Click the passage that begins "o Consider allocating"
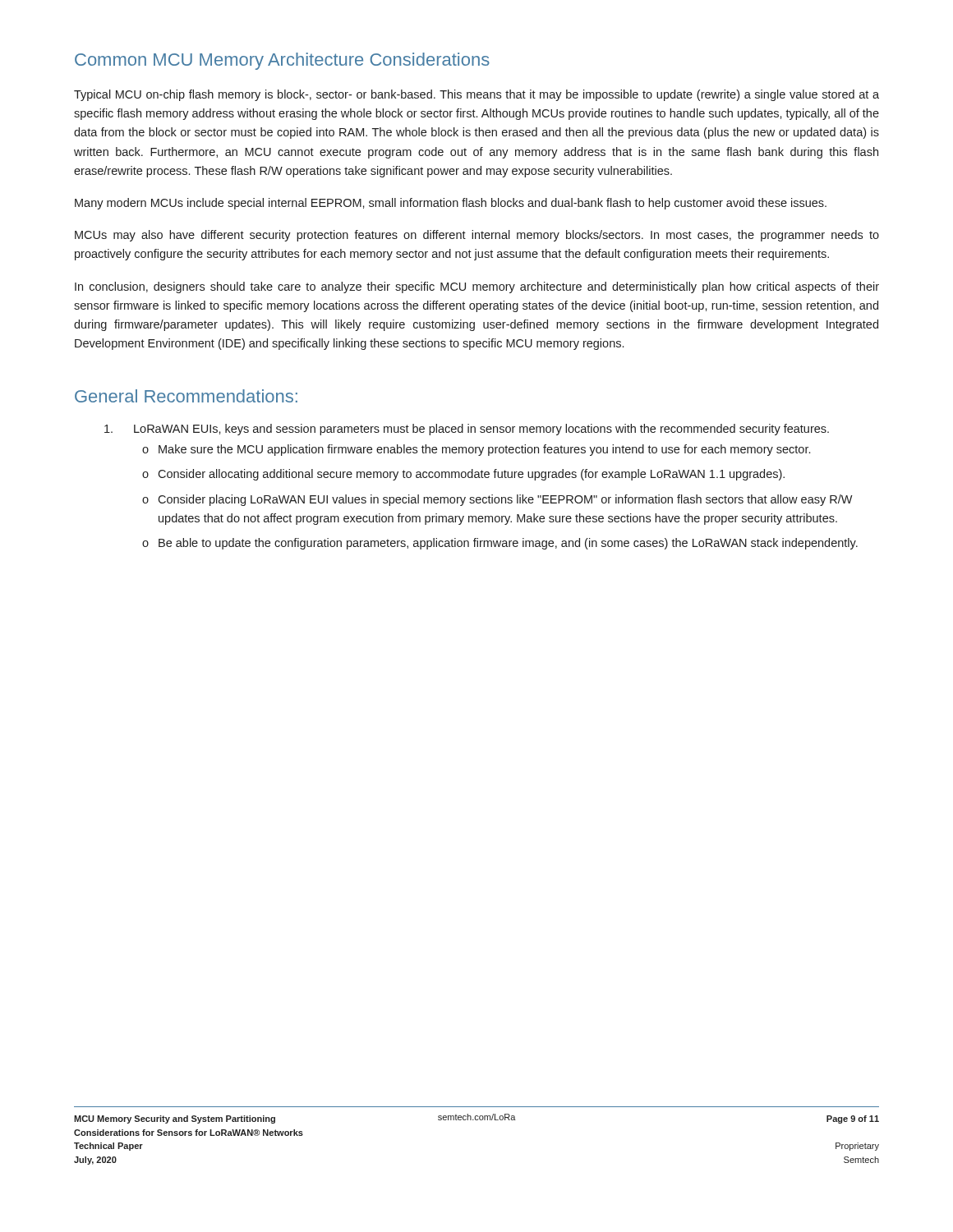 pyautogui.click(x=506, y=475)
